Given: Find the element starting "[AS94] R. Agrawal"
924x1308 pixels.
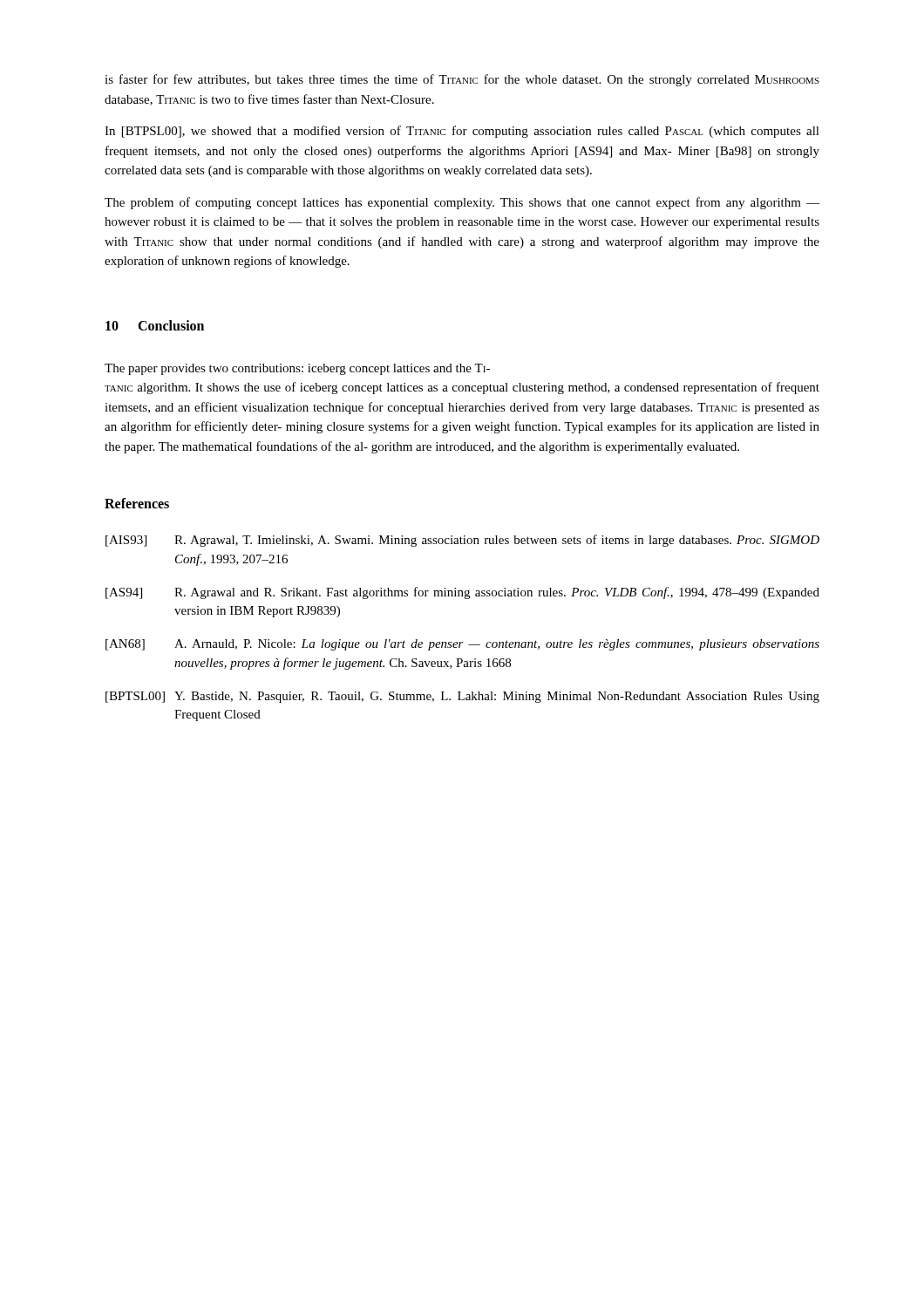Looking at the screenshot, I should tap(462, 602).
